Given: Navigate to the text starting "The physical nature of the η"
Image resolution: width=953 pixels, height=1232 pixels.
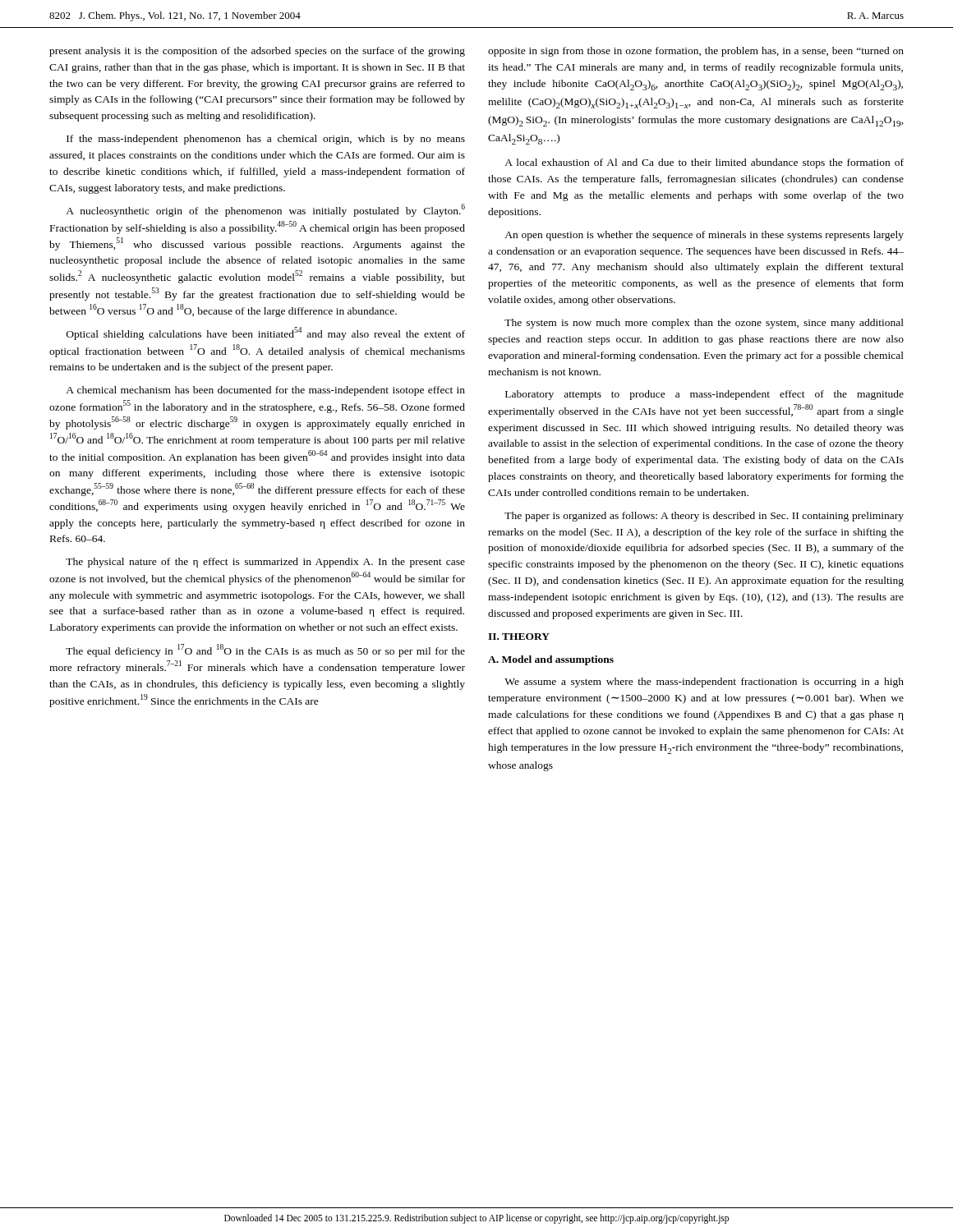Looking at the screenshot, I should point(257,595).
